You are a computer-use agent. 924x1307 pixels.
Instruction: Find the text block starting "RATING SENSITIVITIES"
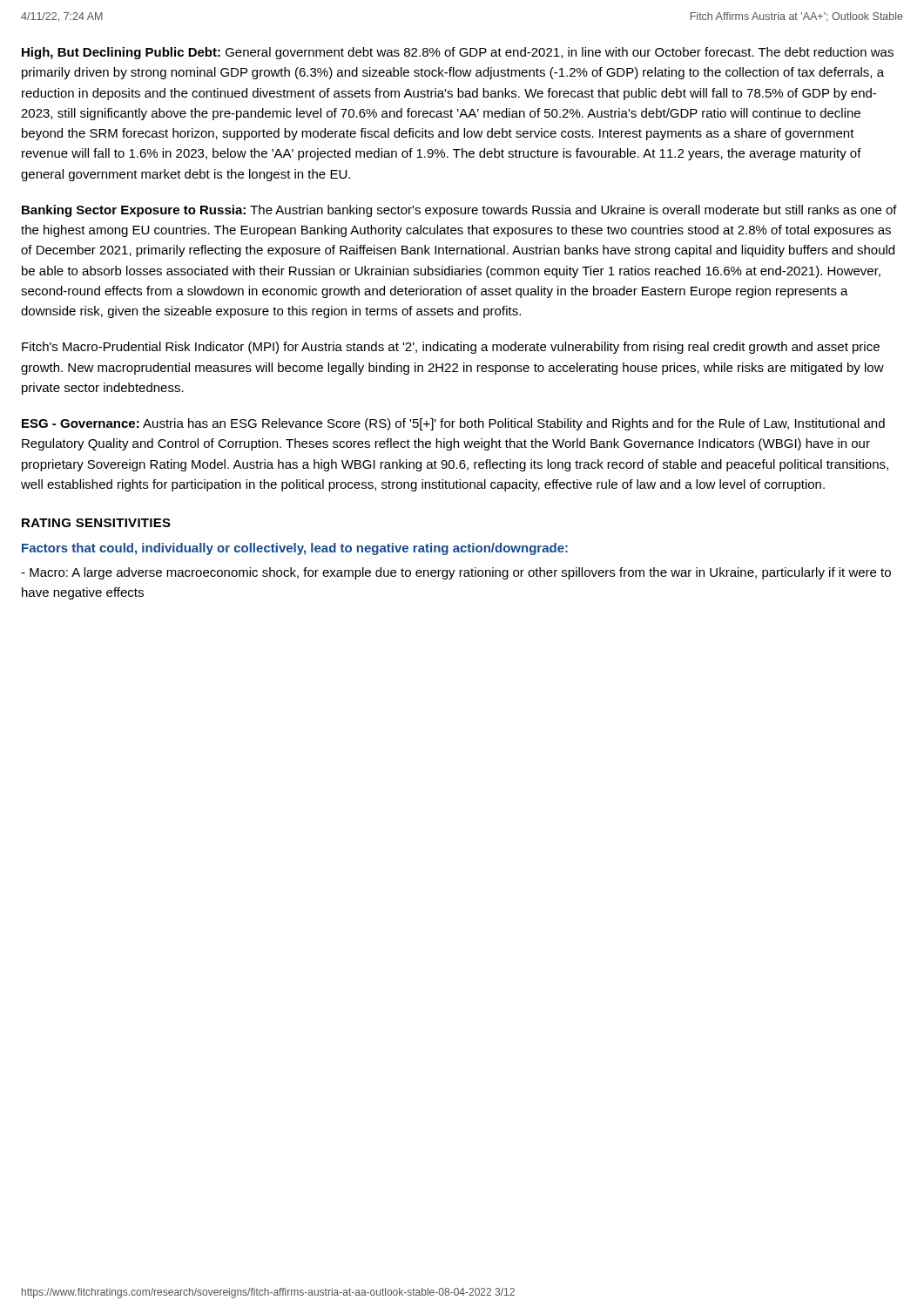96,522
